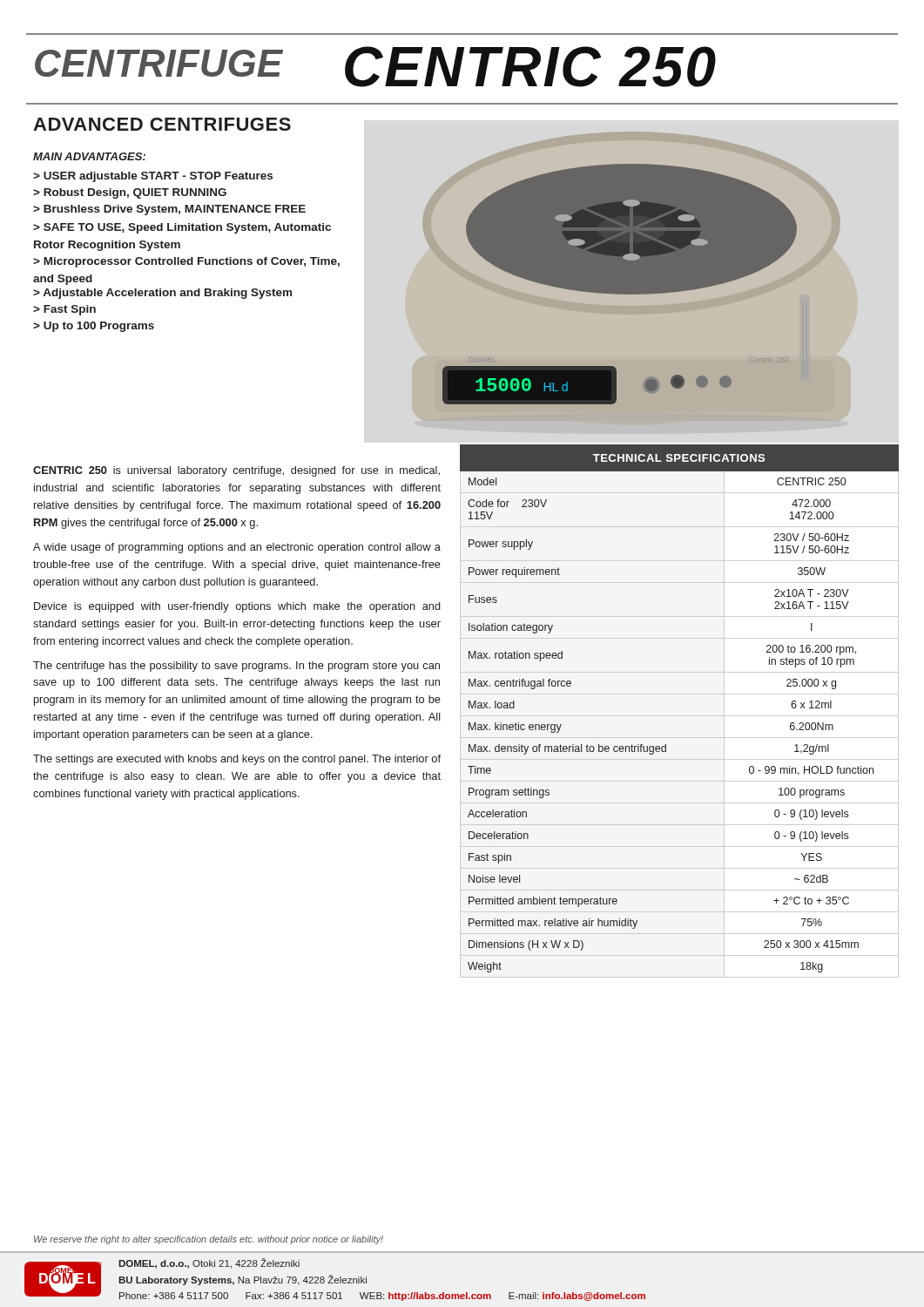Click on the passage starting "MAIN ADVANTAGES:"

(90, 156)
